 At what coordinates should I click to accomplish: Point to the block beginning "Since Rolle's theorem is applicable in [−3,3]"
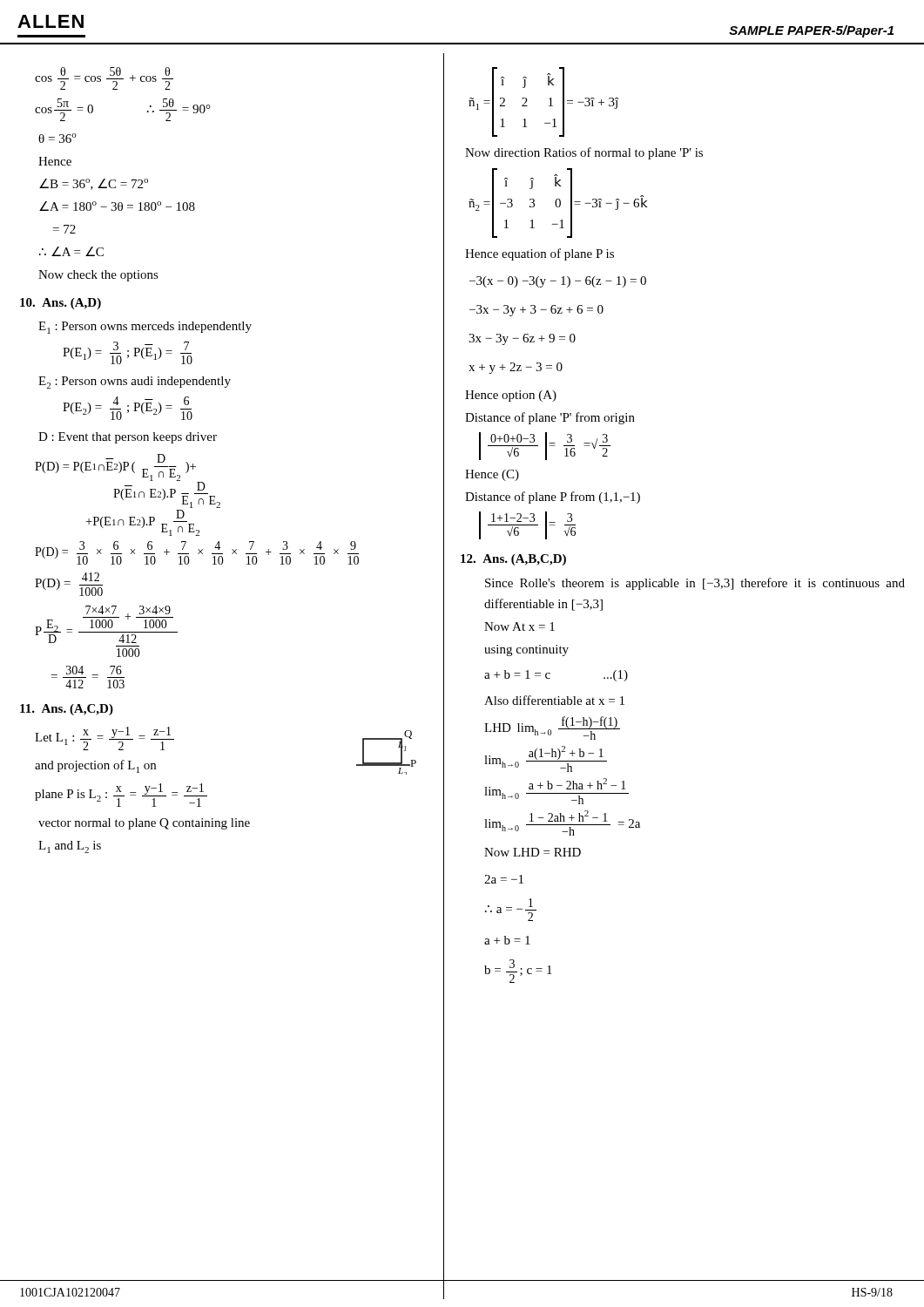(695, 593)
